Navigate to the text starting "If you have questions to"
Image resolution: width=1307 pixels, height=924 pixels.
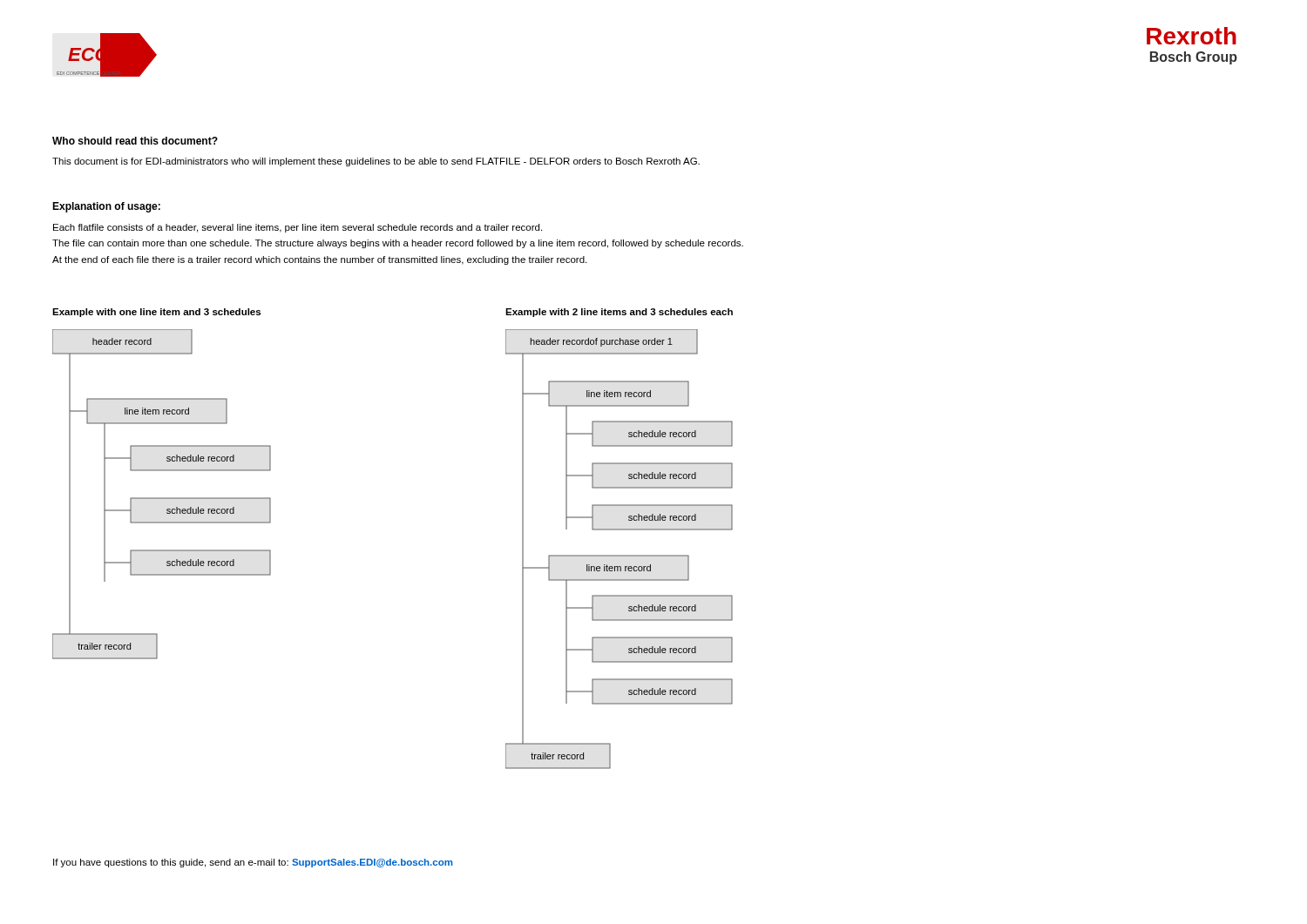click(x=253, y=862)
